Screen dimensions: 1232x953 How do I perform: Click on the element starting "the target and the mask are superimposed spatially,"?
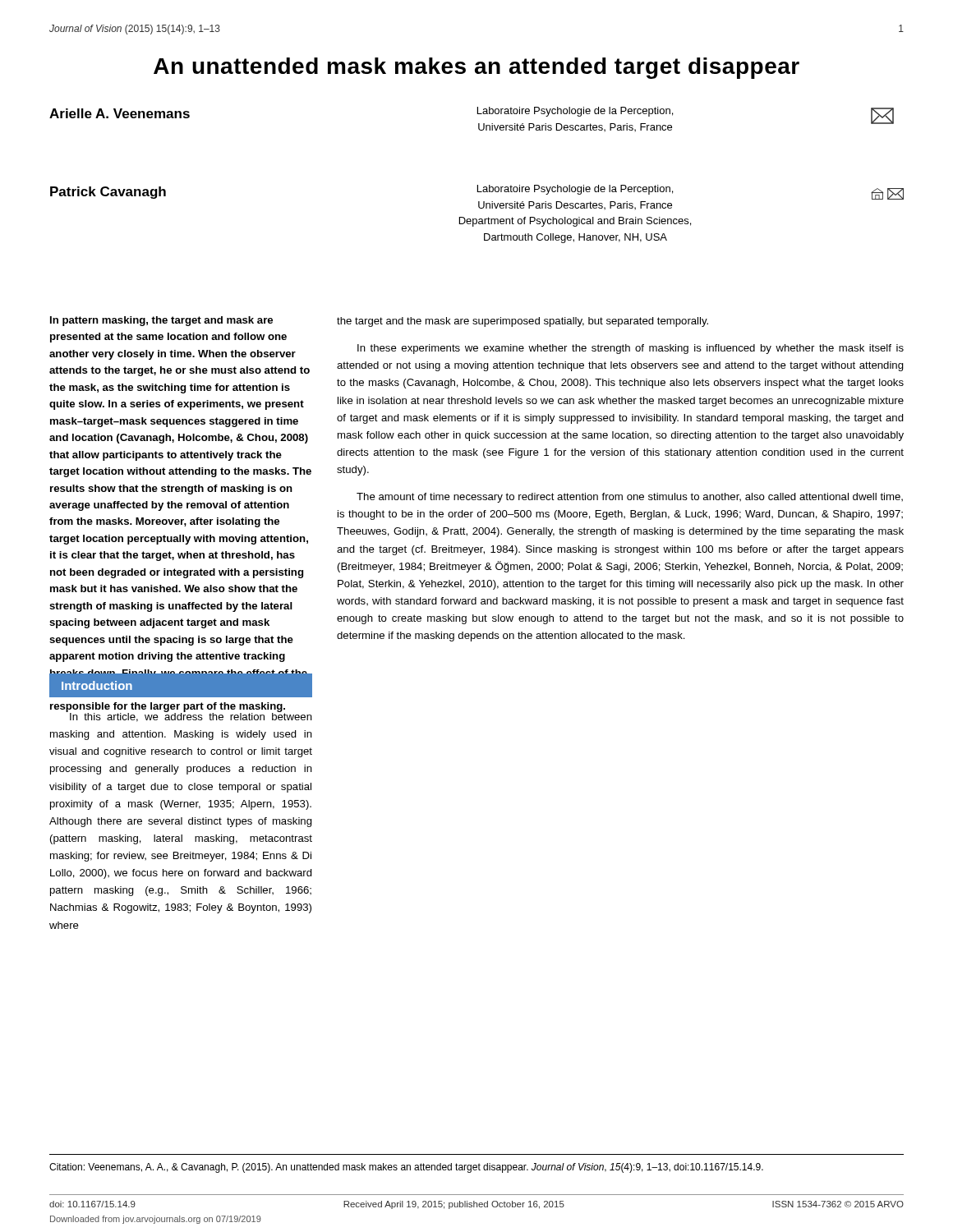click(x=523, y=322)
